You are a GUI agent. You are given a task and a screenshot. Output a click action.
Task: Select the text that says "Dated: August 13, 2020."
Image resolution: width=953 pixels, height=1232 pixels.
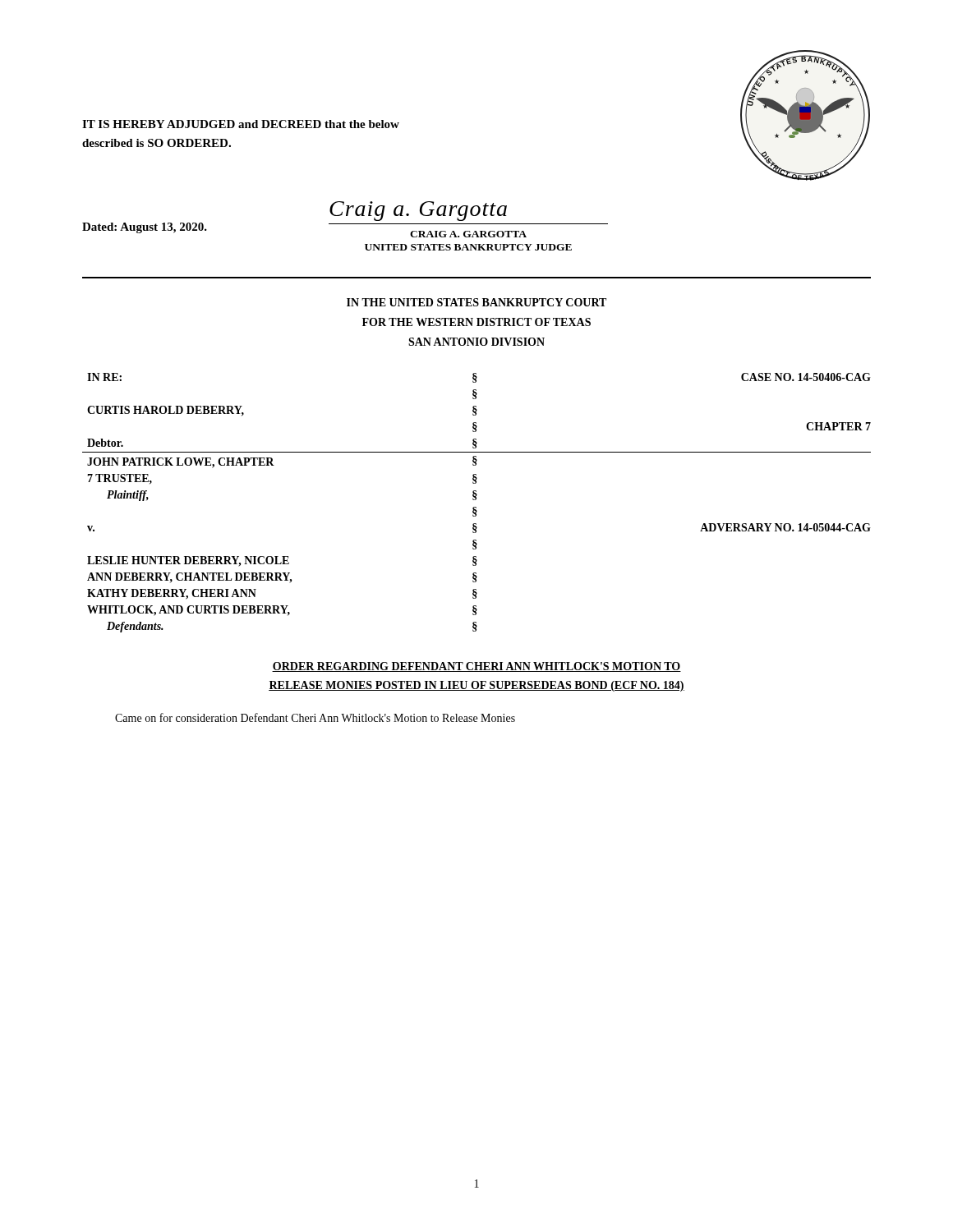click(x=145, y=227)
